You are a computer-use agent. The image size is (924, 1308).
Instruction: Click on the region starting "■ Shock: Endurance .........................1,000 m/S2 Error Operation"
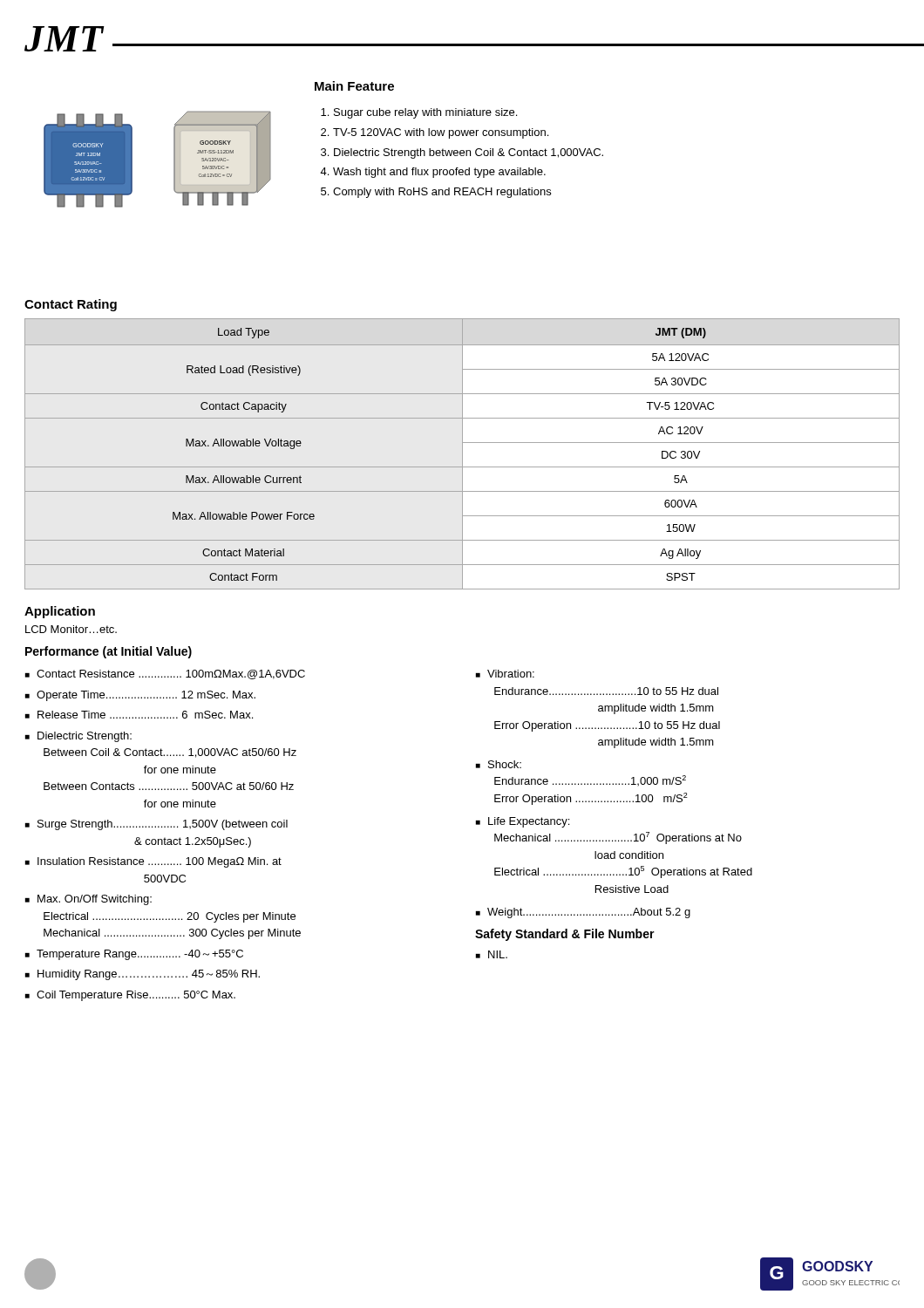[581, 781]
